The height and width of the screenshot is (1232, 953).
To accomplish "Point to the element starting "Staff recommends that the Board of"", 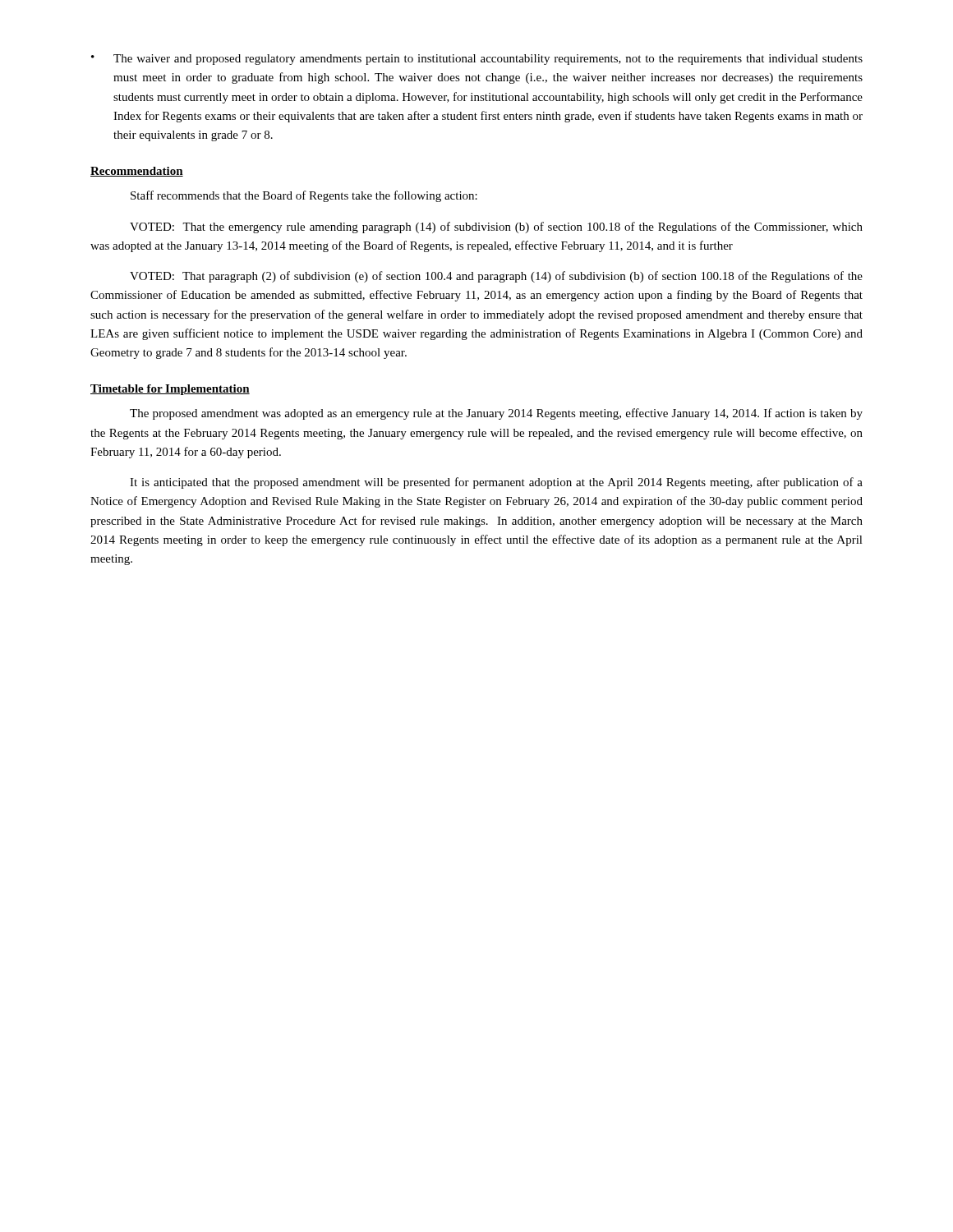I will (304, 196).
